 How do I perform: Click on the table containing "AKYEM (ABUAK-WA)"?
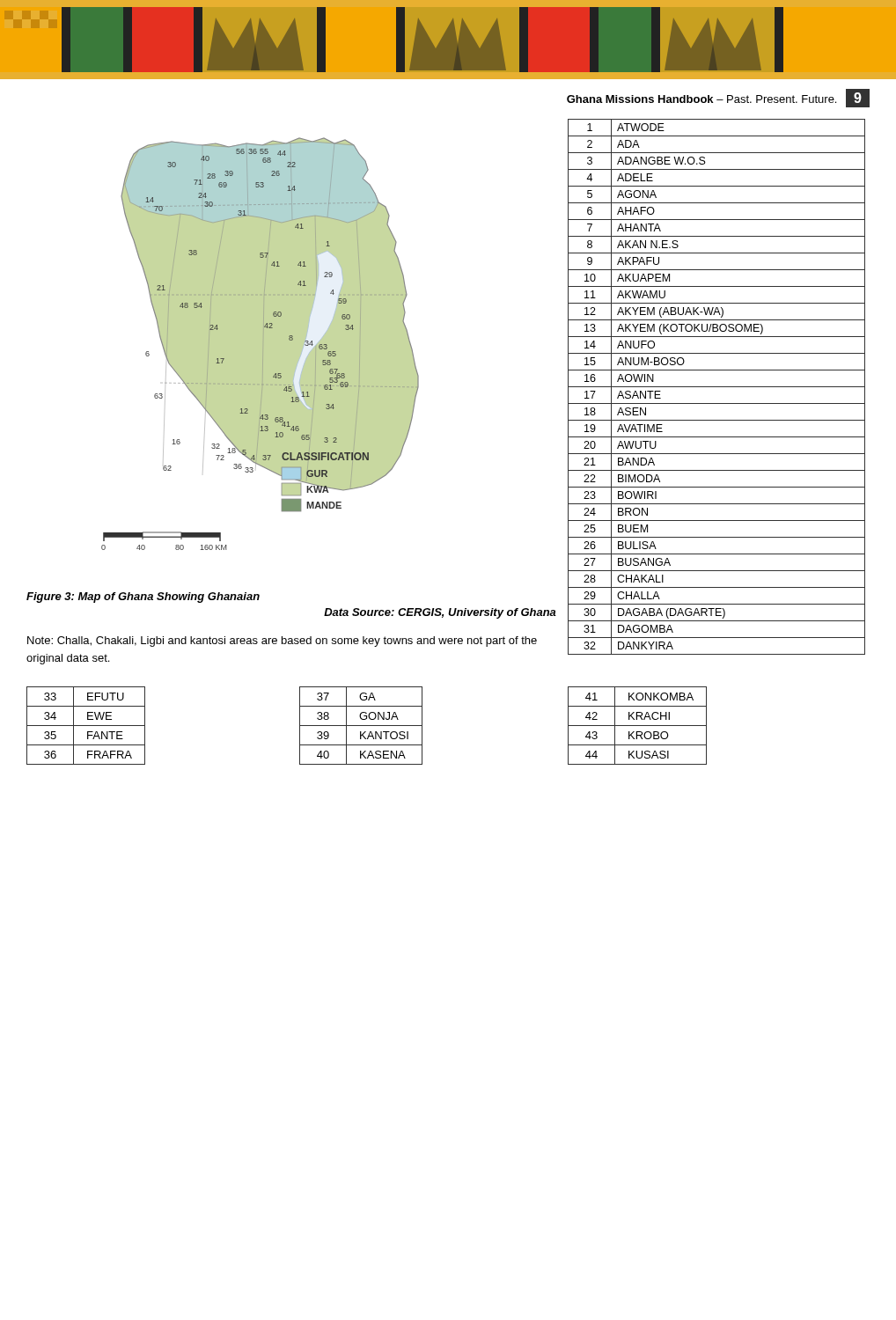pyautogui.click(x=716, y=387)
